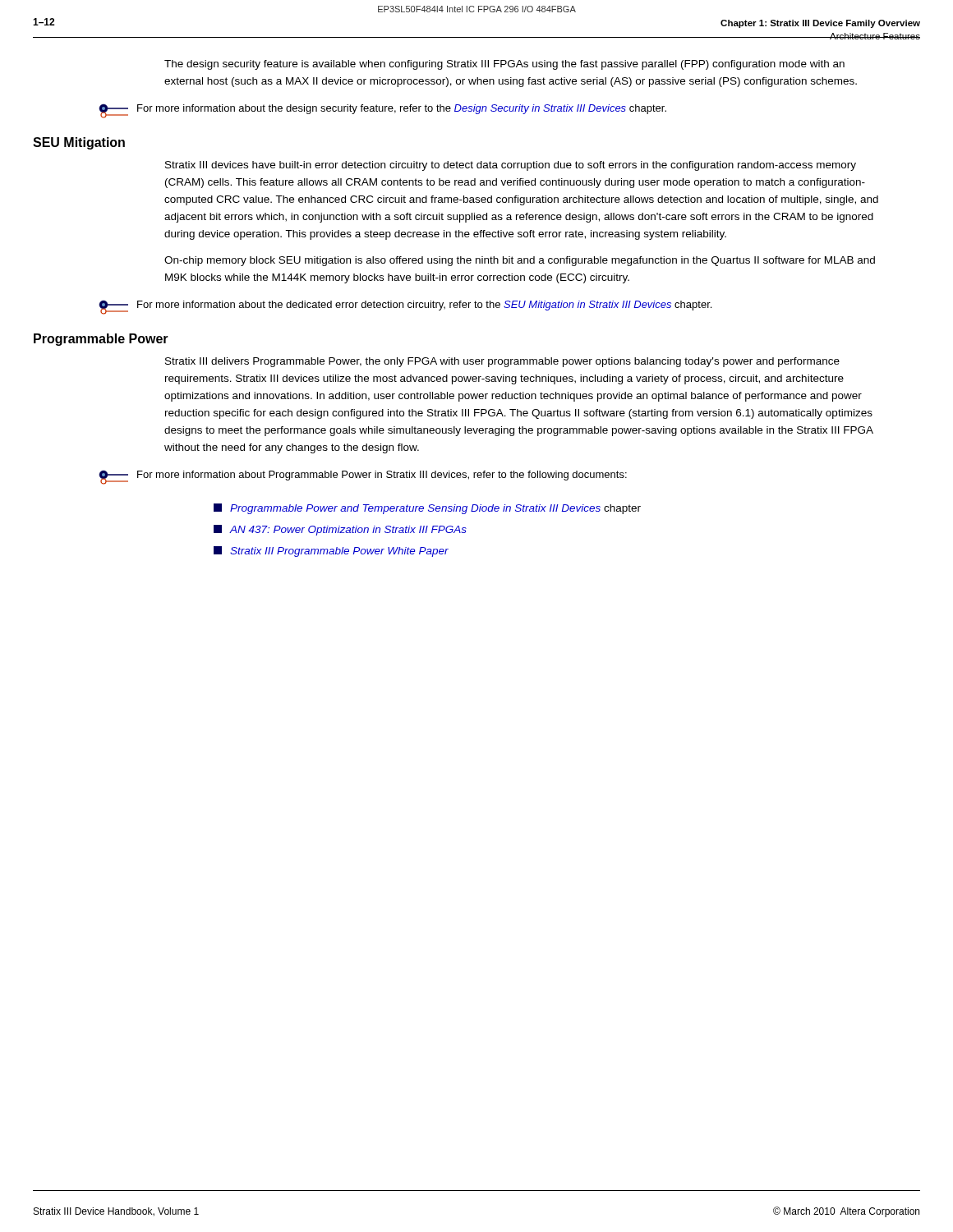Point to "Programmable Power"
This screenshot has width=953, height=1232.
(100, 339)
